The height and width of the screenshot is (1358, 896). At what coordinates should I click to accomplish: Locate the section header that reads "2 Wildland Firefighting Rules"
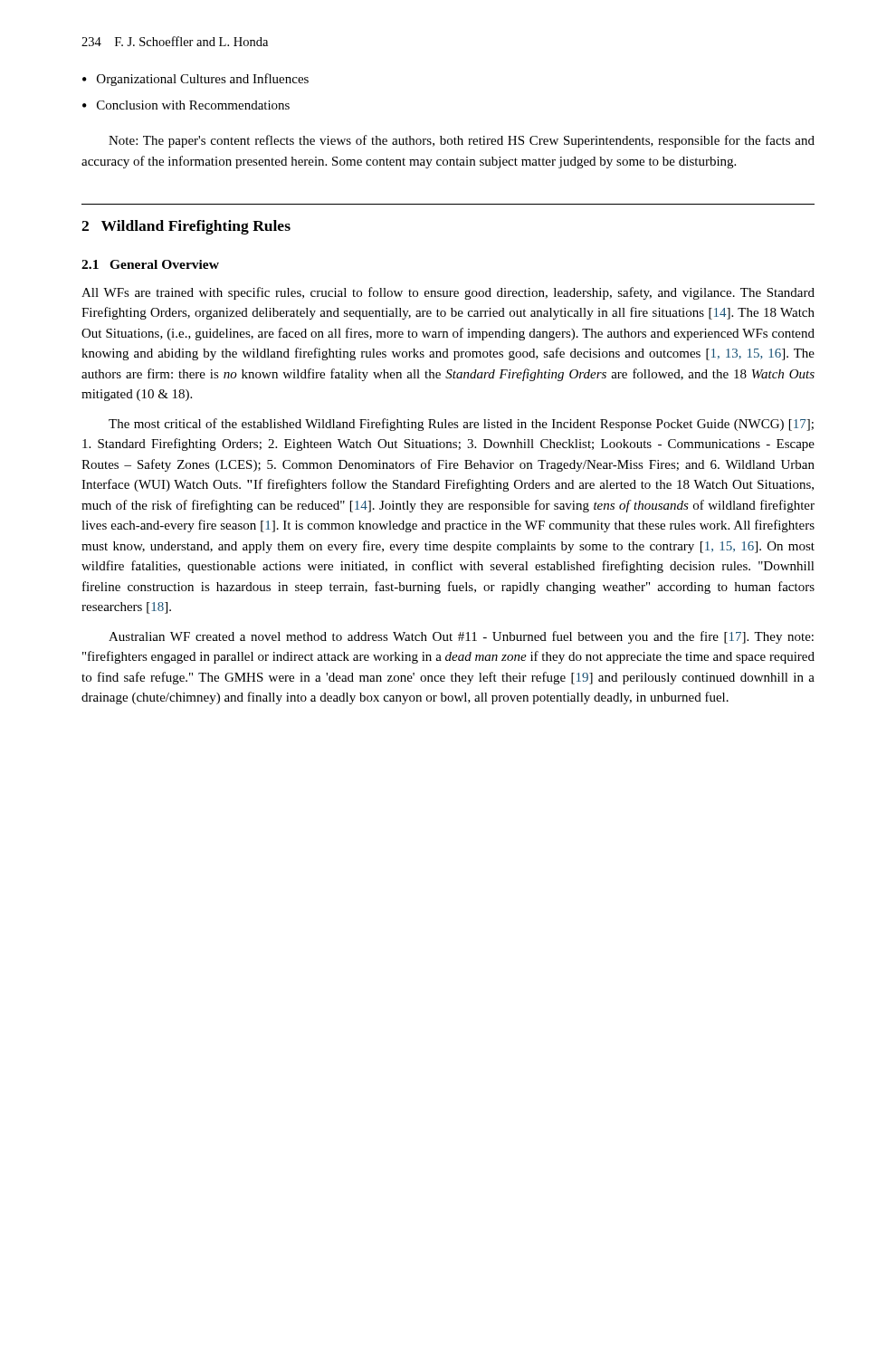(186, 226)
